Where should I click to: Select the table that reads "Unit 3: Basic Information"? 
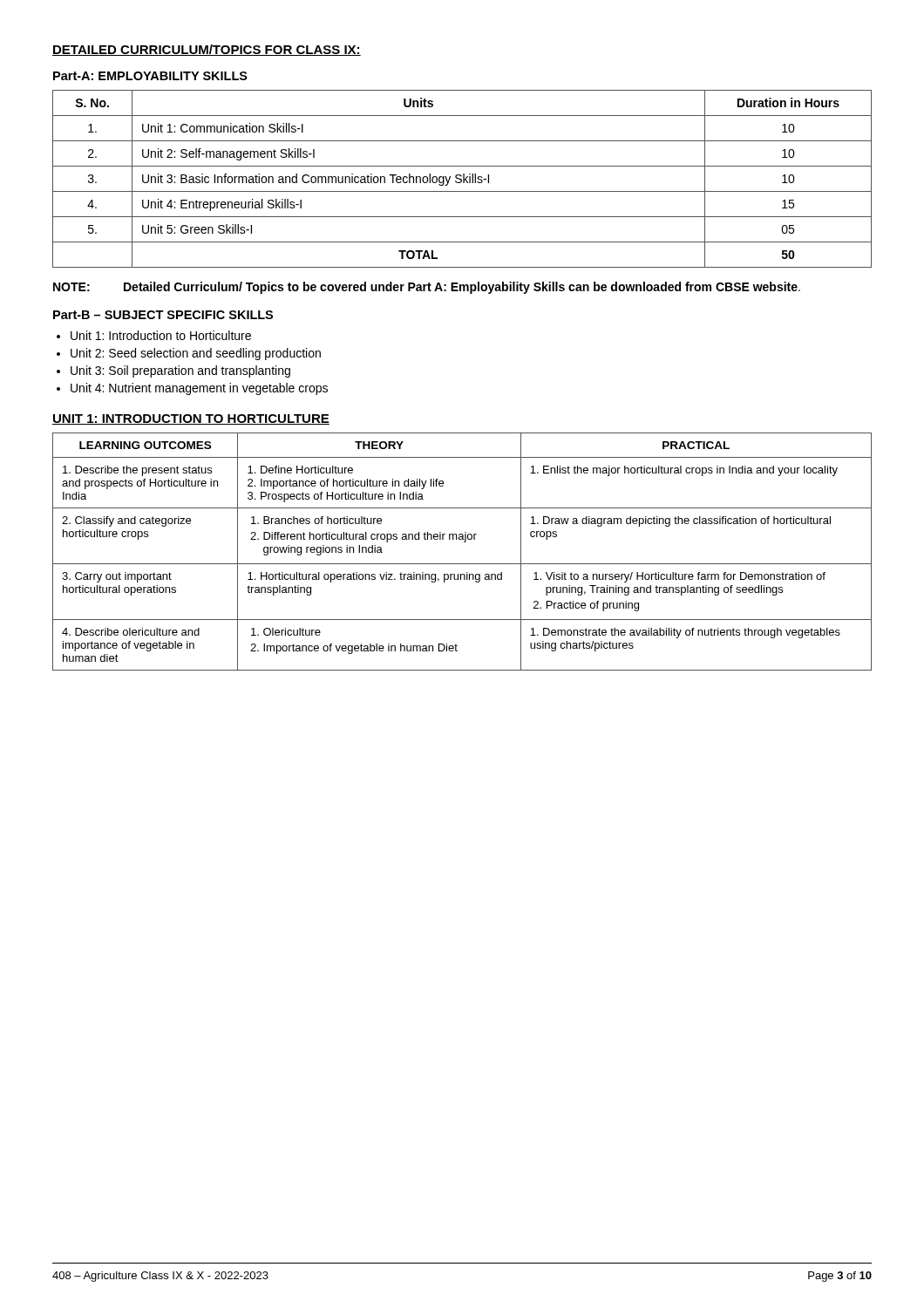click(462, 179)
